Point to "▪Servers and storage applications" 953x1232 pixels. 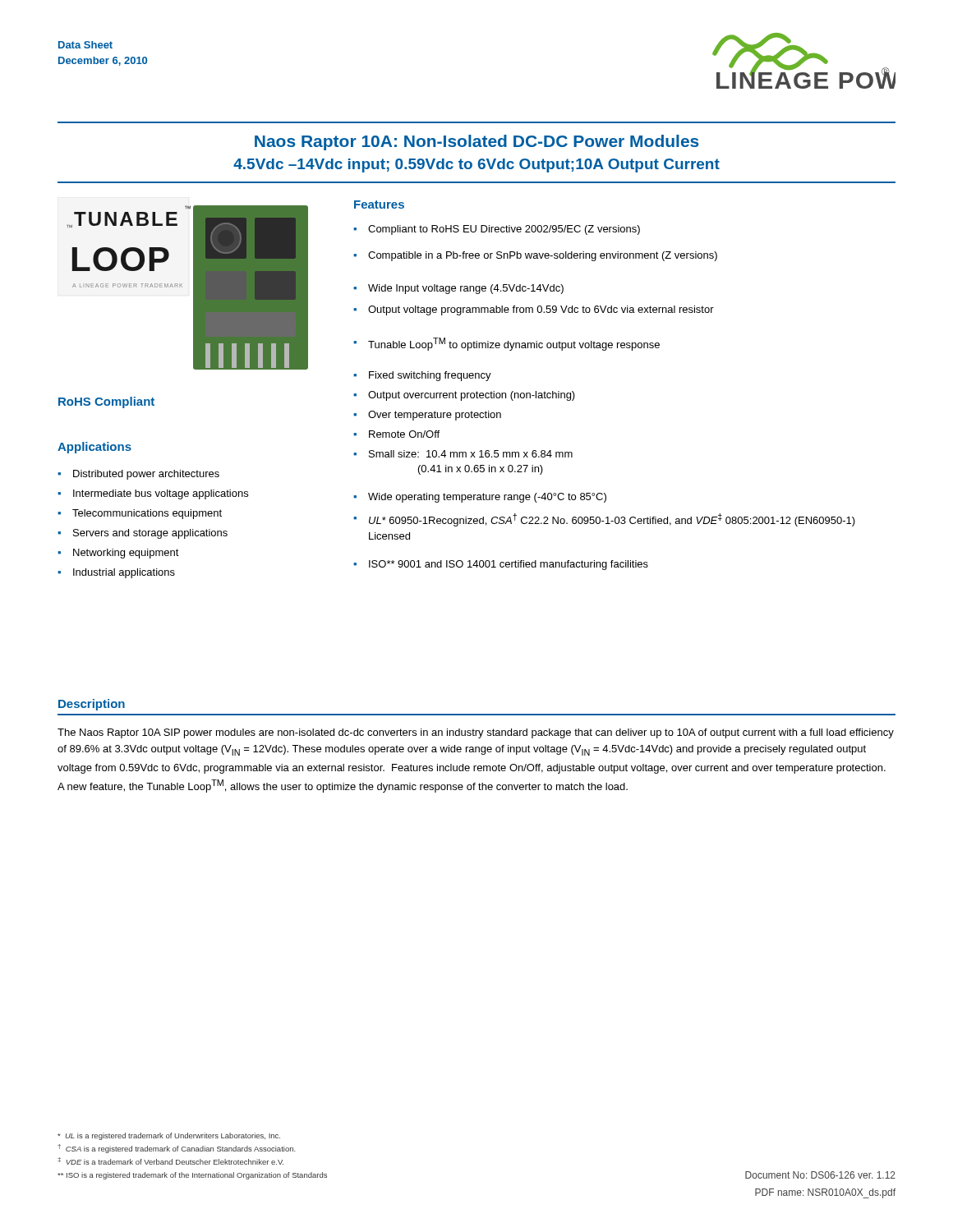(x=193, y=533)
